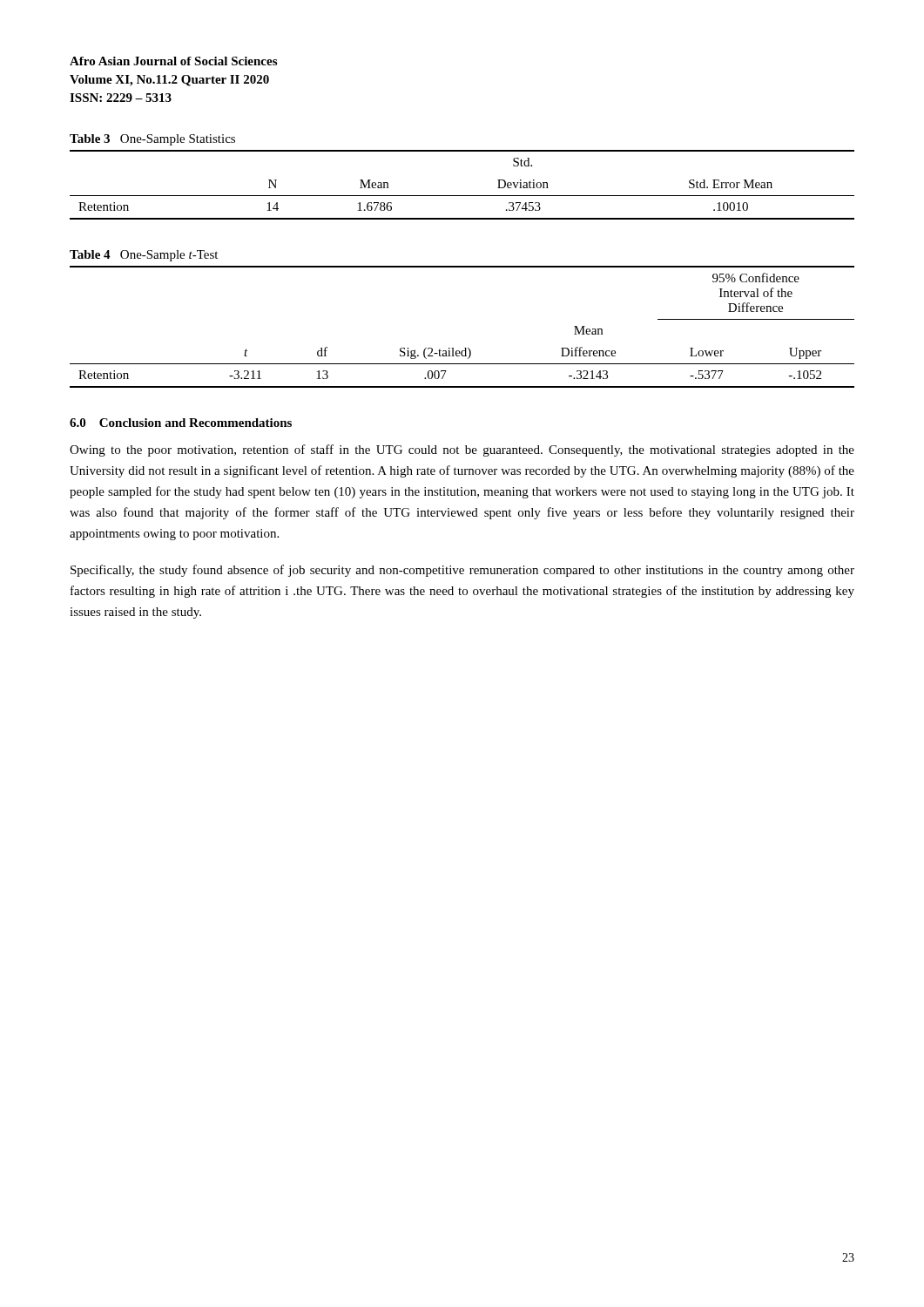Click a section header
The width and height of the screenshot is (924, 1307).
tap(181, 422)
